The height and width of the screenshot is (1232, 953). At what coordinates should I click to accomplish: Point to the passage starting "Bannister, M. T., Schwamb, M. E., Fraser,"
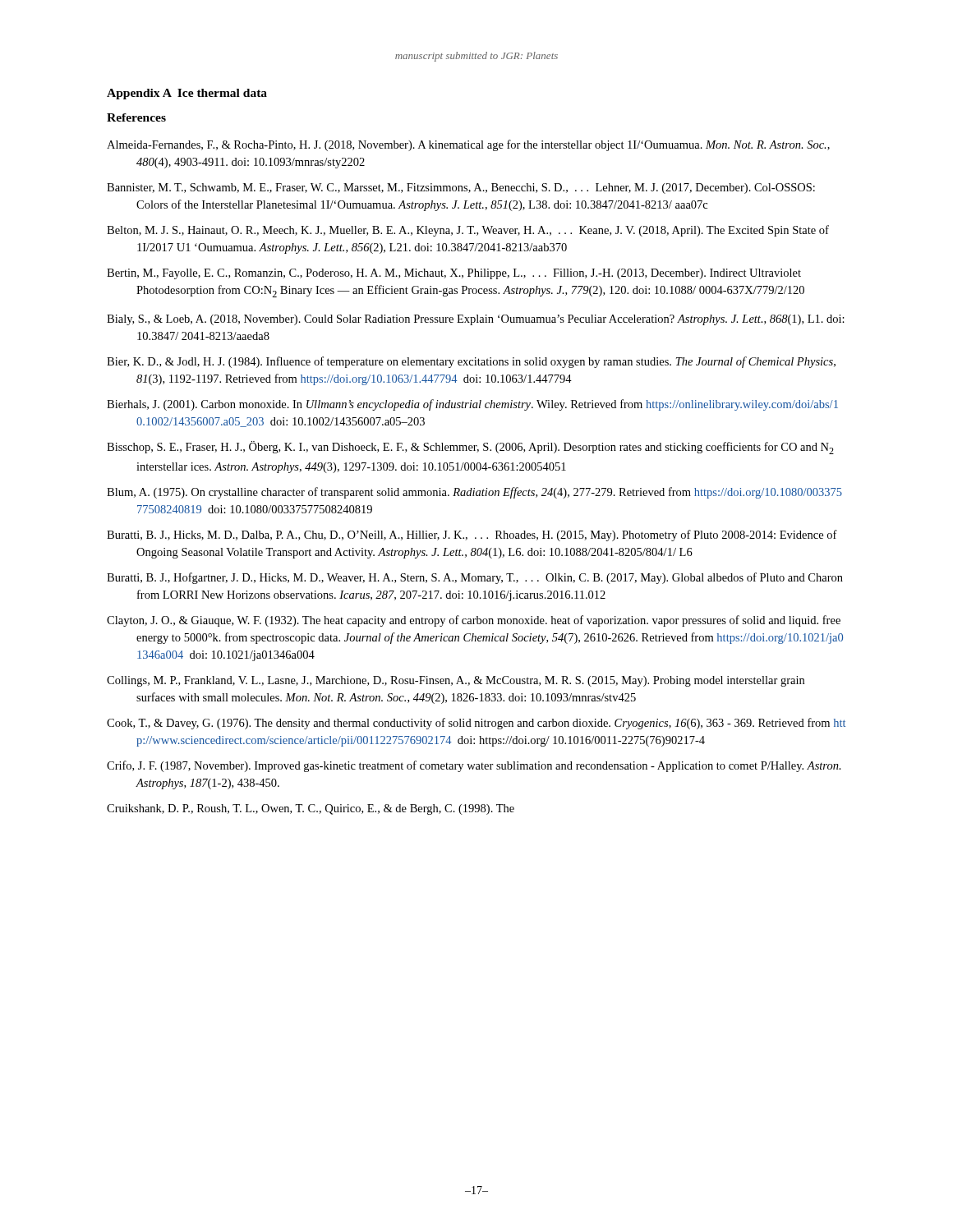tap(461, 196)
